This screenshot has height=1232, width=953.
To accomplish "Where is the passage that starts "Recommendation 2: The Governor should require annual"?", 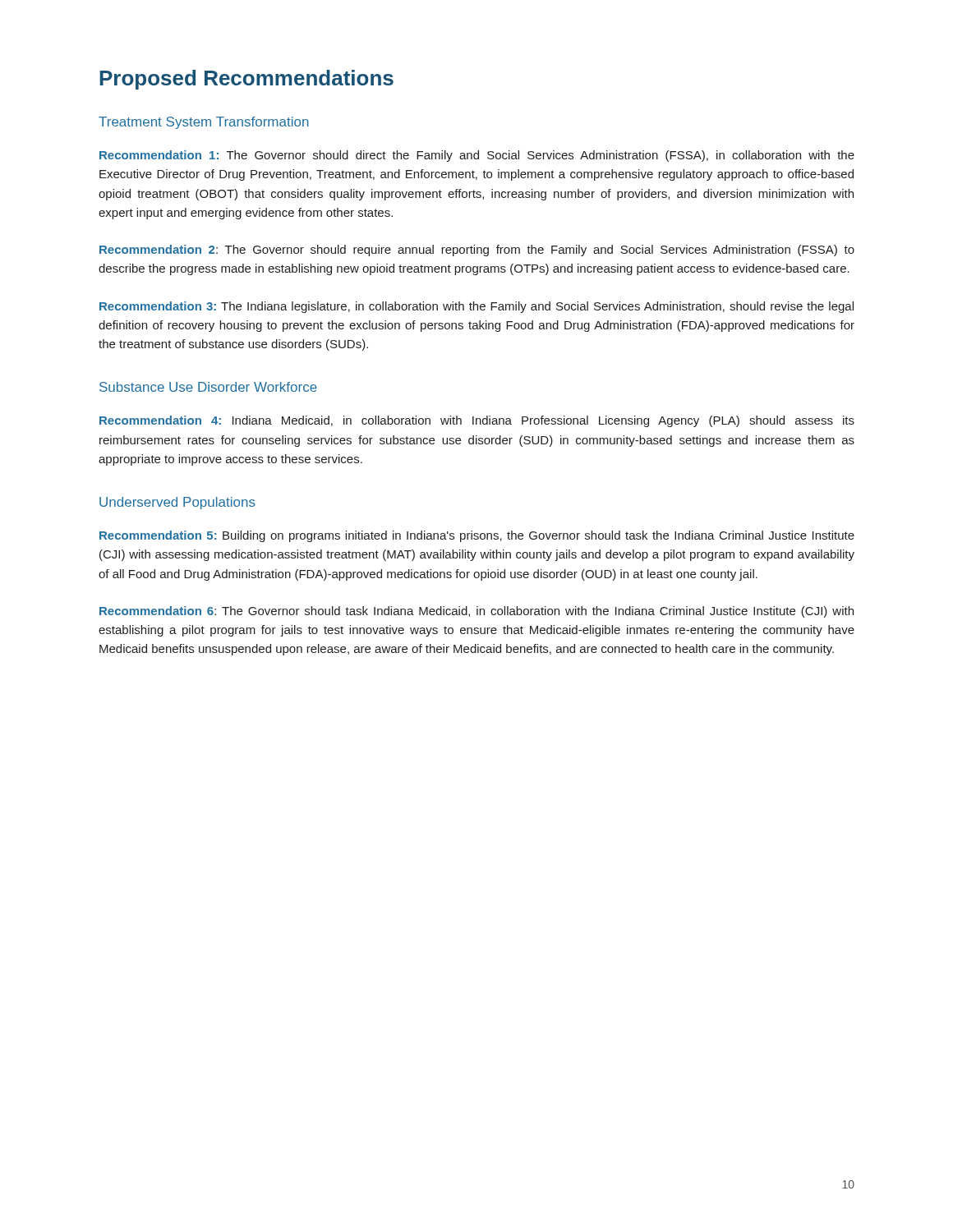I will [x=476, y=259].
